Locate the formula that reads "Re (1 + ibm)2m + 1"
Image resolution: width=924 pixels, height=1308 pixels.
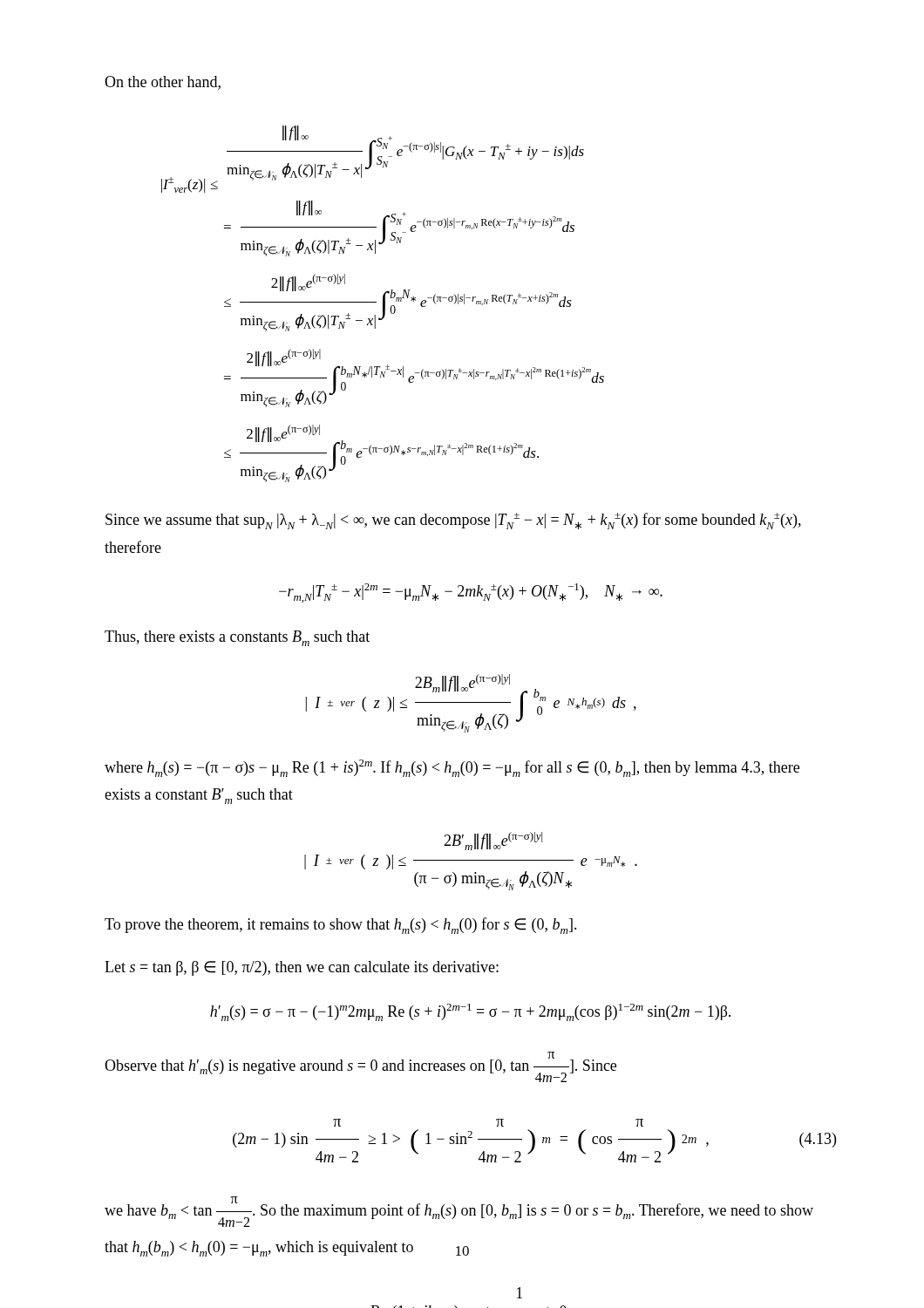[x=520, y=1293]
